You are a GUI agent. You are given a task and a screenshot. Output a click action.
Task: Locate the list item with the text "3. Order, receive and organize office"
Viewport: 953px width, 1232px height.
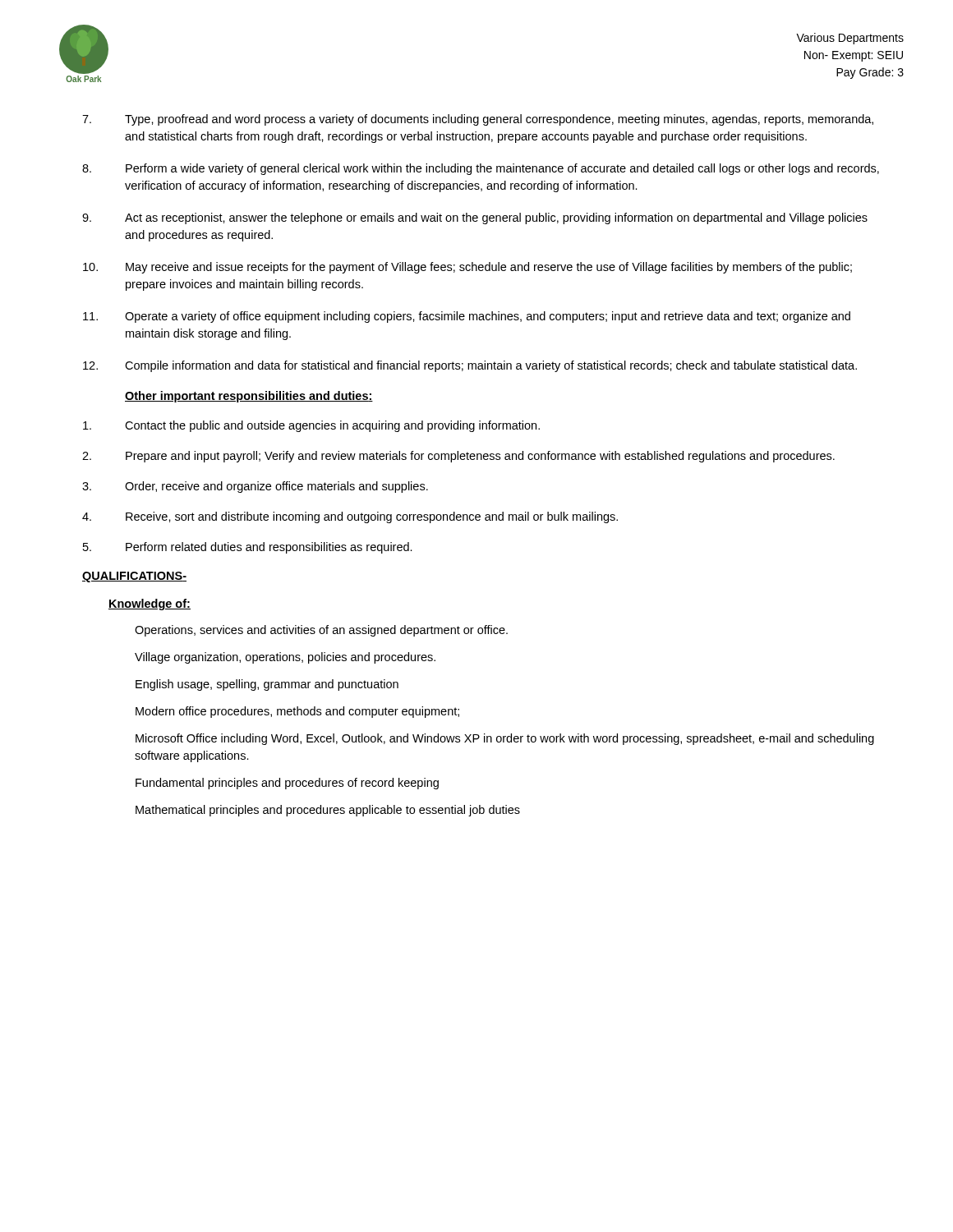tap(255, 487)
